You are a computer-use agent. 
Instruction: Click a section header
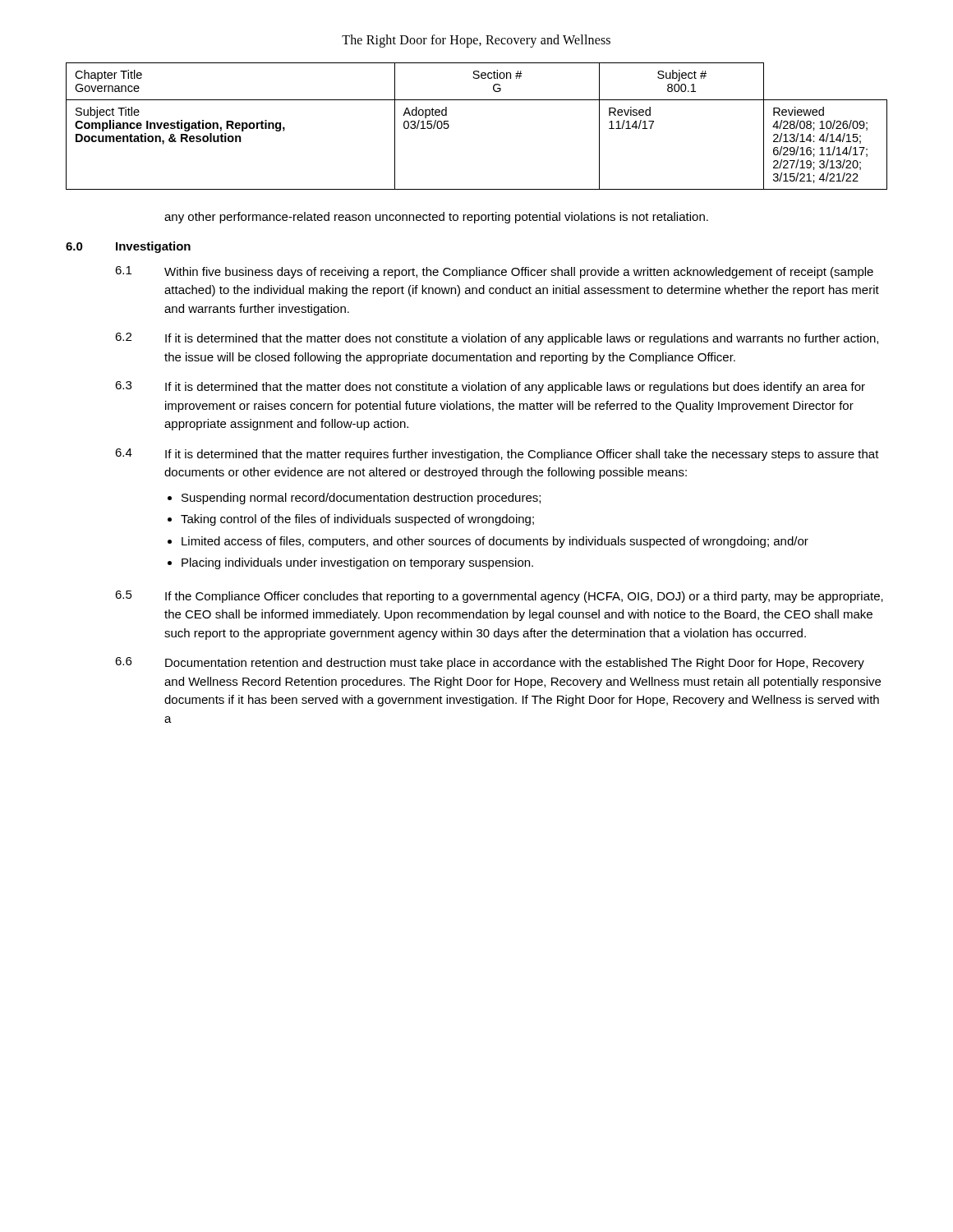[128, 246]
